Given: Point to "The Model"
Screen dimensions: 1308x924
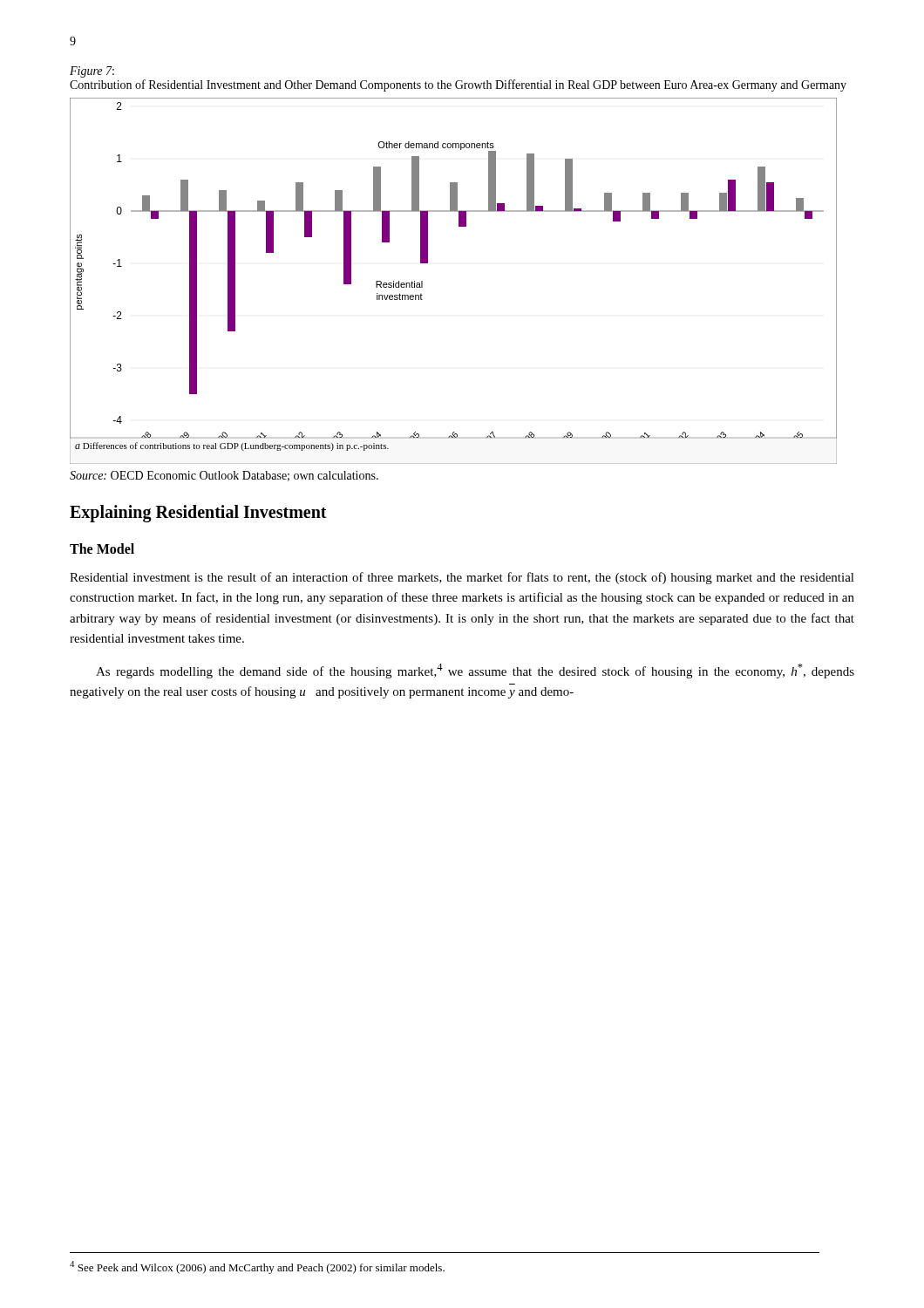Looking at the screenshot, I should point(102,549).
